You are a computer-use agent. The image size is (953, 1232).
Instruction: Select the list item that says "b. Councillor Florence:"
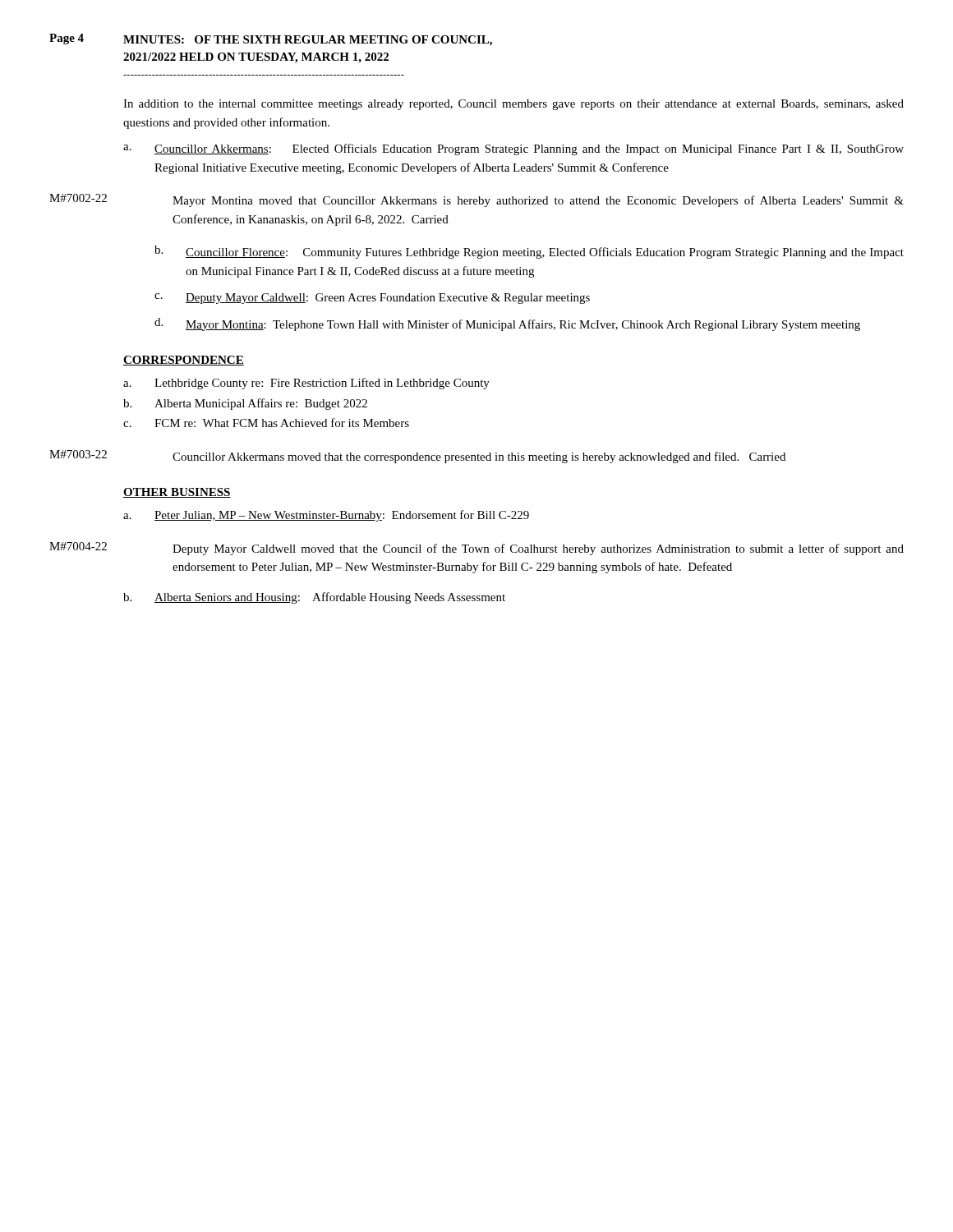[529, 262]
